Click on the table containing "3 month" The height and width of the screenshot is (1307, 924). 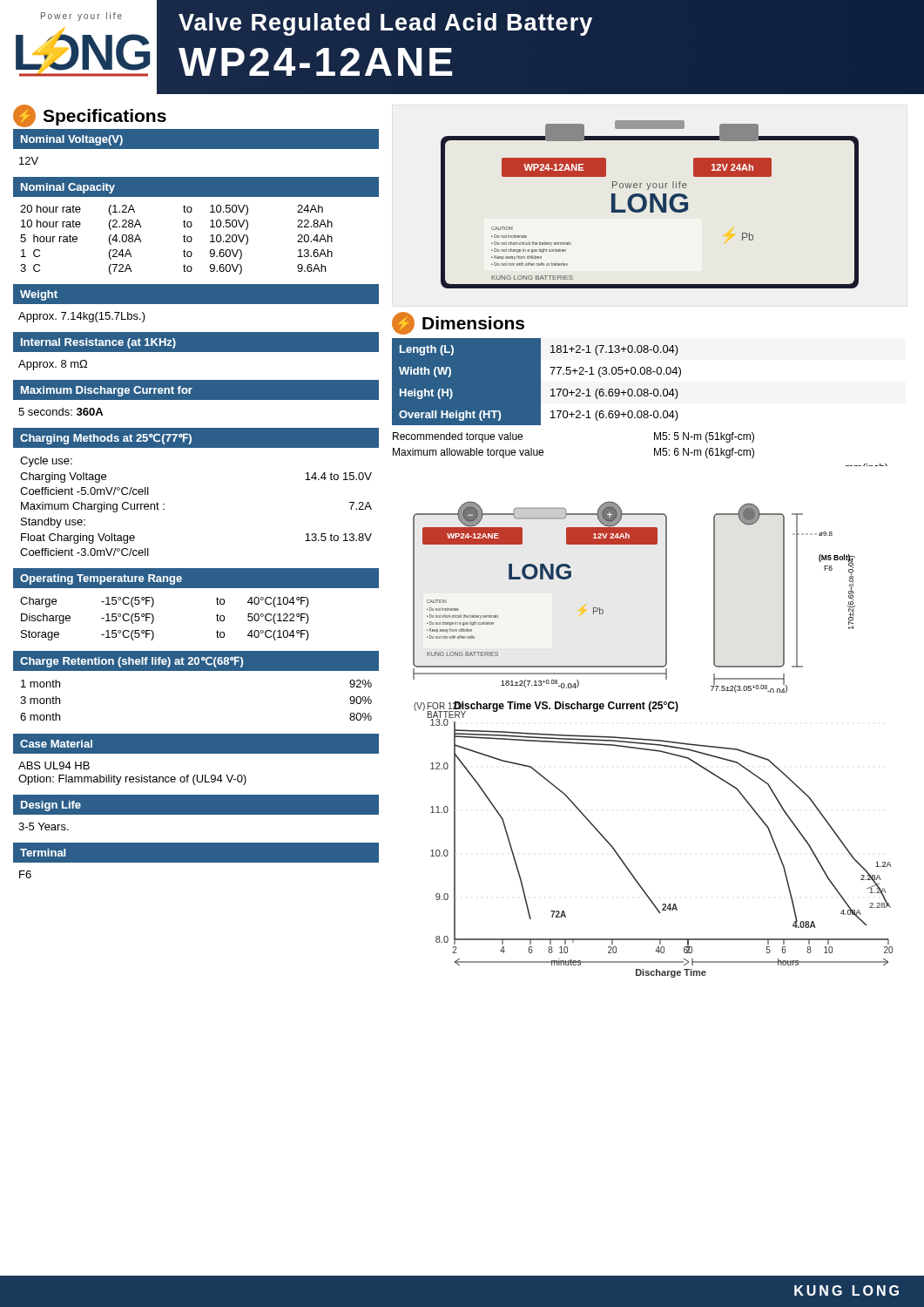point(196,700)
